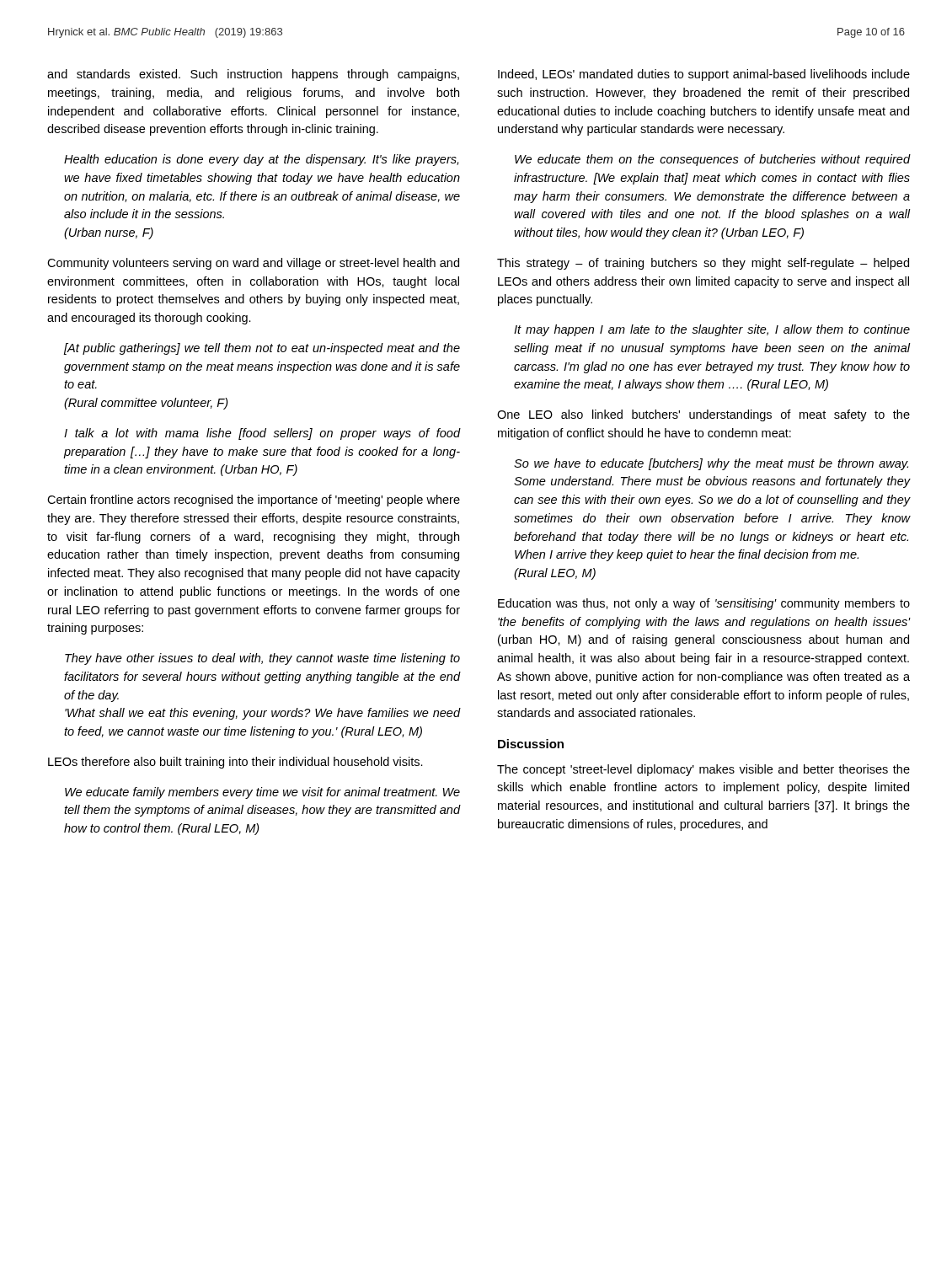Select the list item with the text "So we have to educate [butchers]"
This screenshot has width=952, height=1264.
point(712,518)
